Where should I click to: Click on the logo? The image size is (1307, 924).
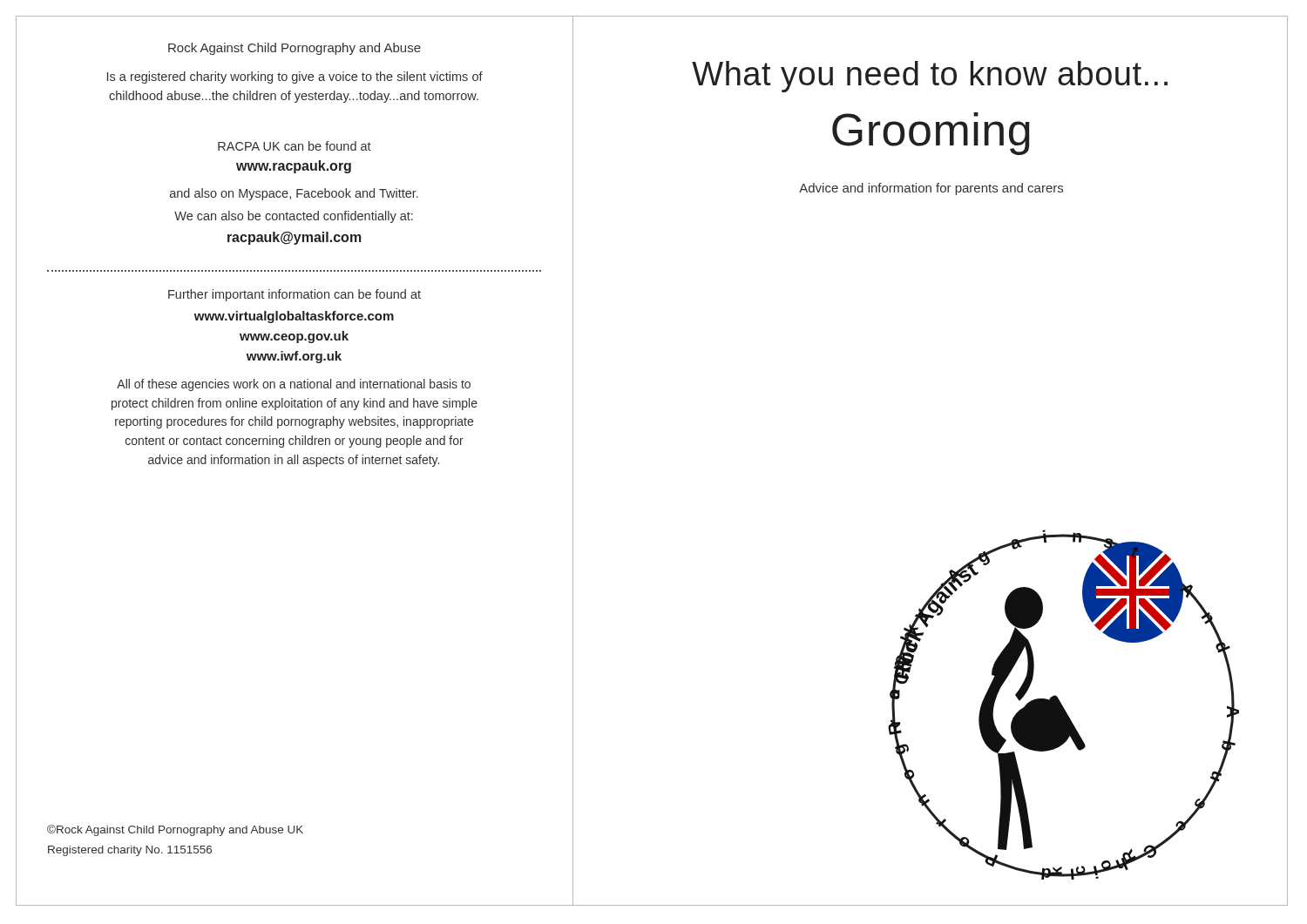[x=1063, y=692]
